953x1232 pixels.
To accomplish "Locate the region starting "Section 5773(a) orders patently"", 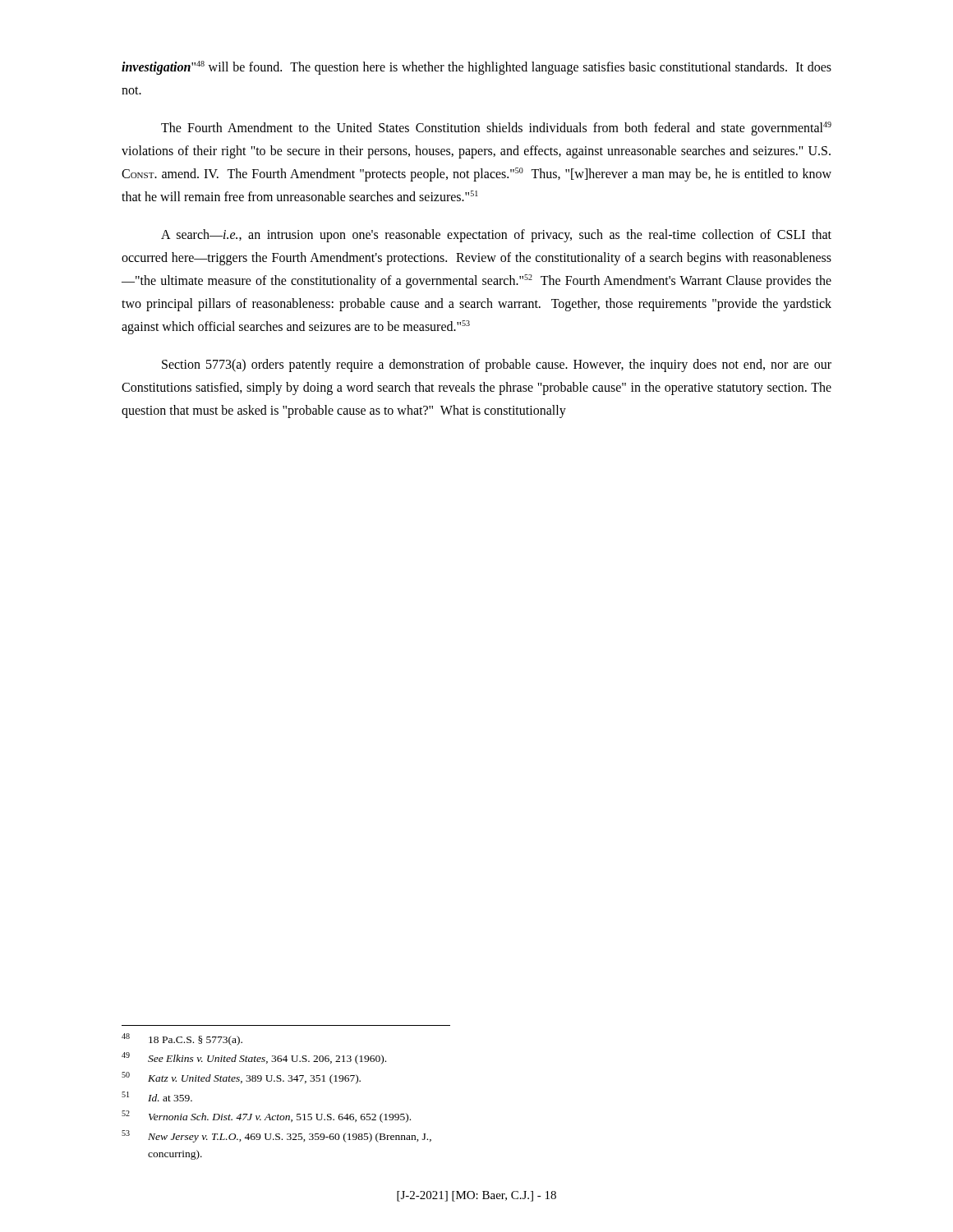I will pos(476,387).
